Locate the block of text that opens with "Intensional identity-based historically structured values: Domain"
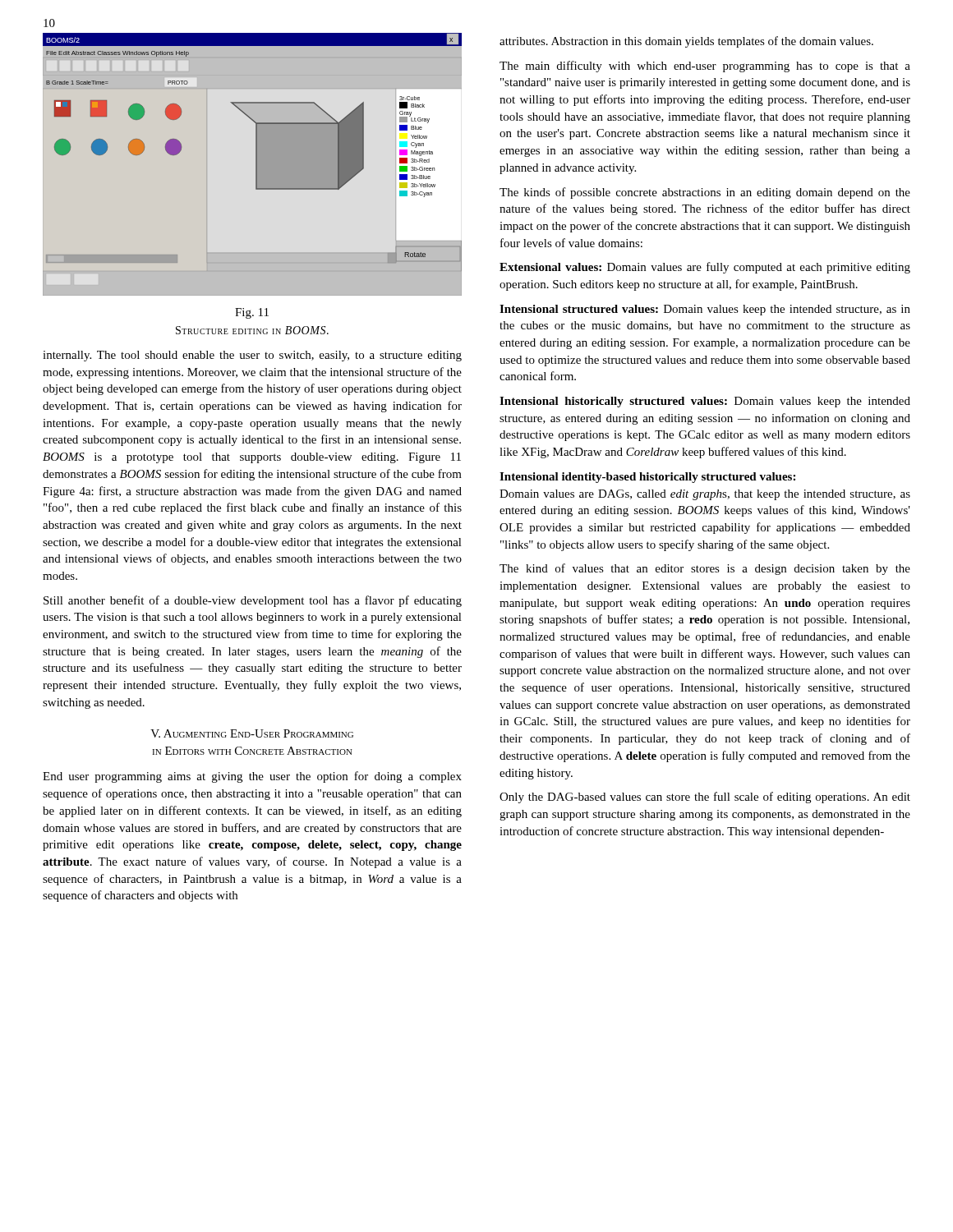This screenshot has height=1232, width=953. pyautogui.click(x=705, y=510)
